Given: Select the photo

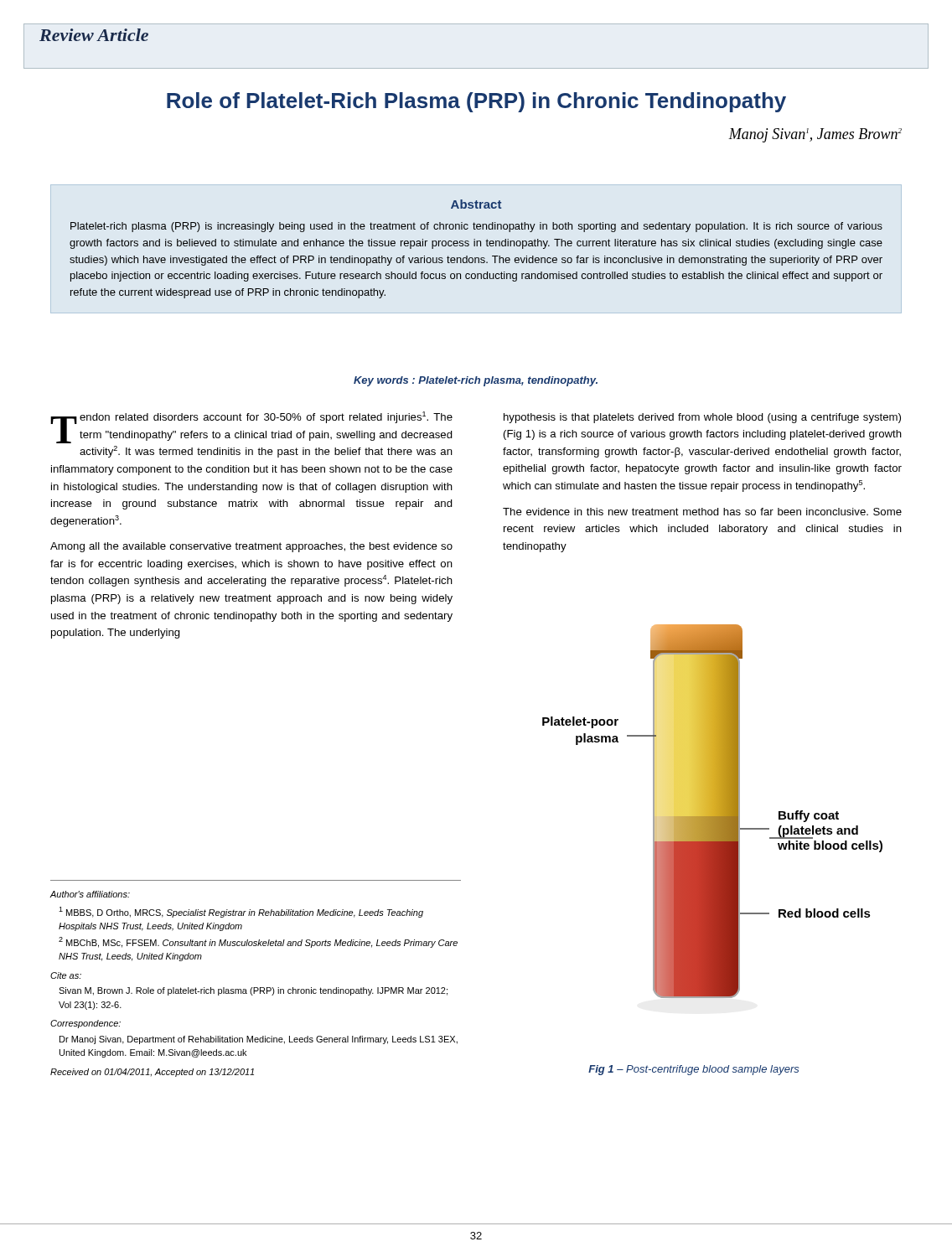Looking at the screenshot, I should 694,814.
